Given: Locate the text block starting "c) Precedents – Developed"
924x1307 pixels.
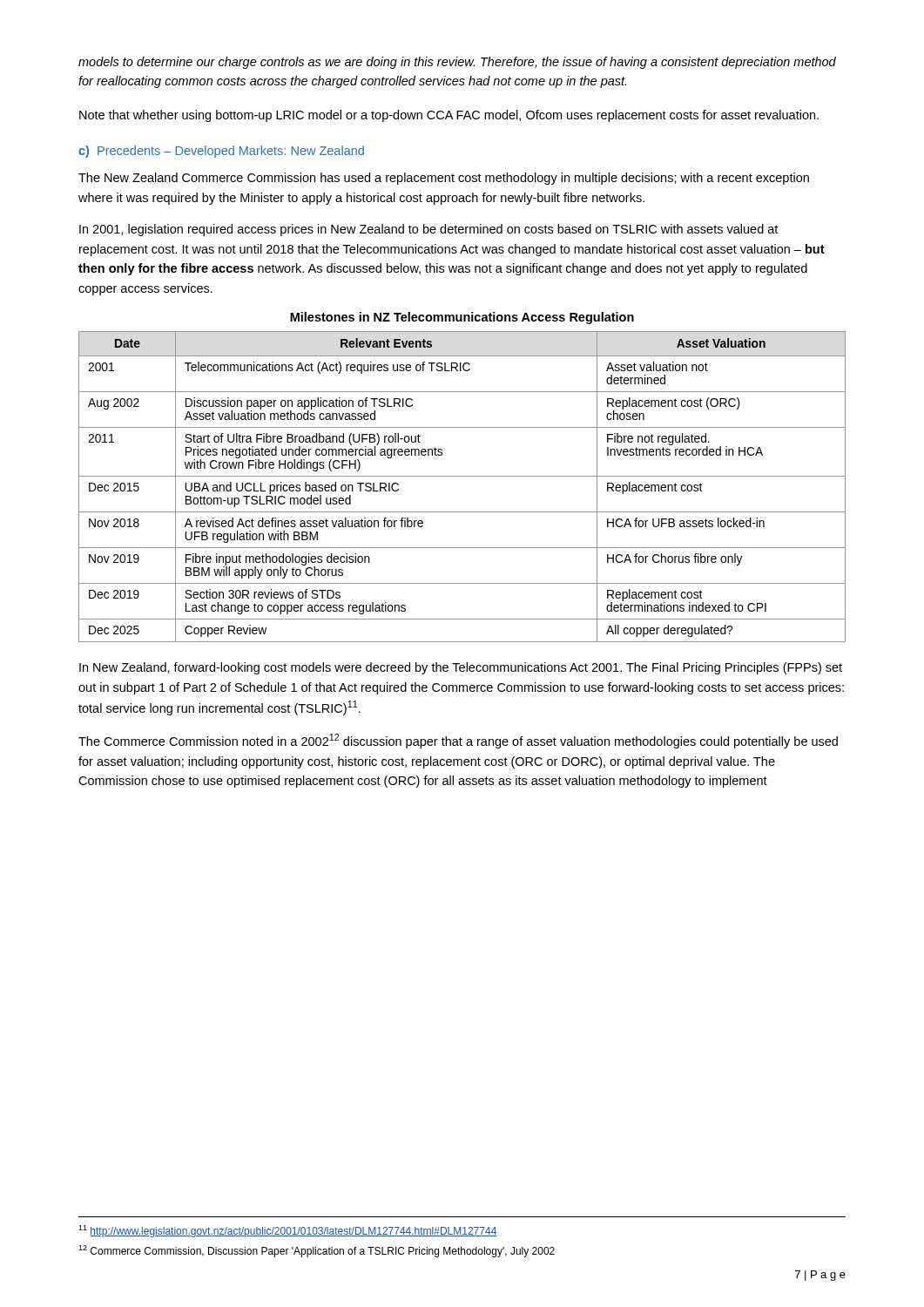Looking at the screenshot, I should pyautogui.click(x=222, y=151).
